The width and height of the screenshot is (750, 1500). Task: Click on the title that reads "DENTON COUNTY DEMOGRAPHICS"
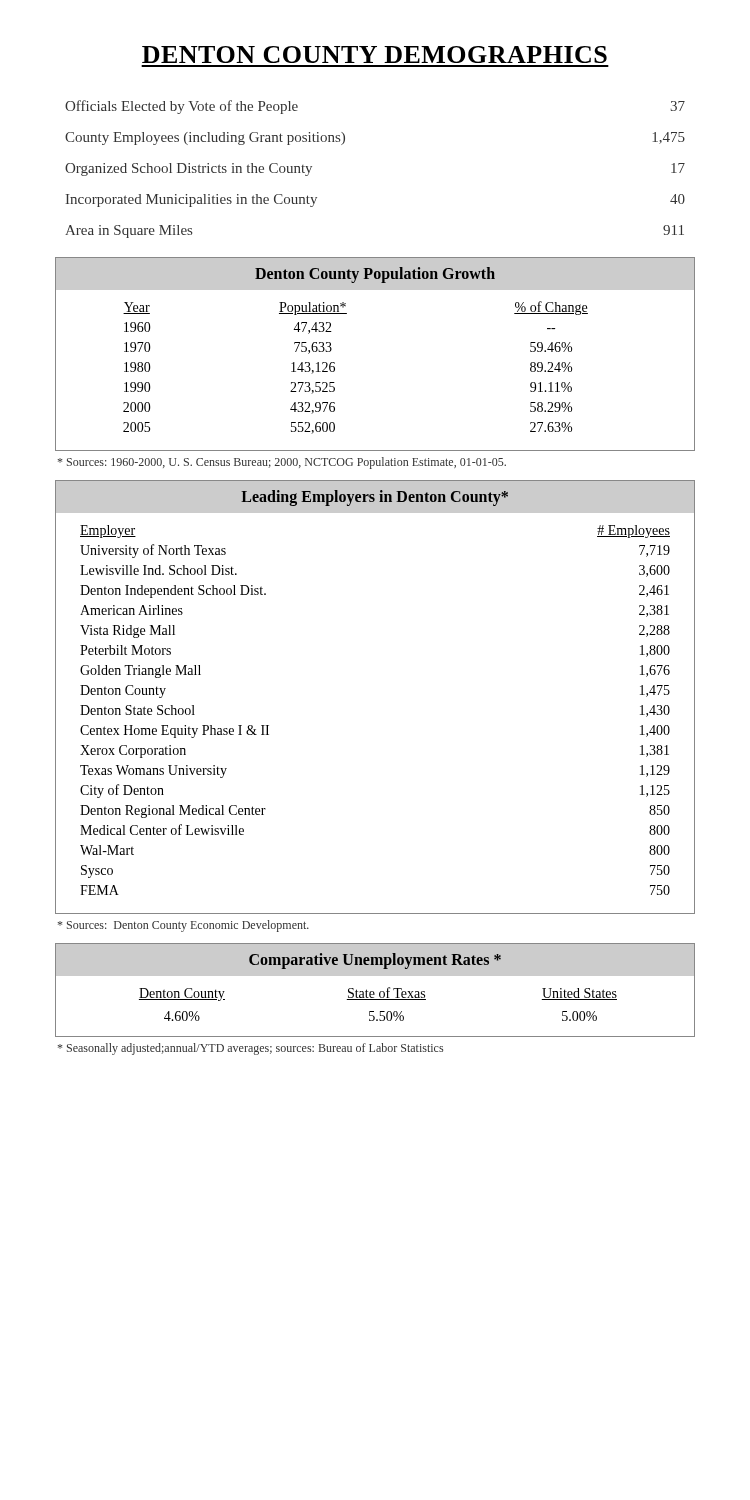(375, 55)
